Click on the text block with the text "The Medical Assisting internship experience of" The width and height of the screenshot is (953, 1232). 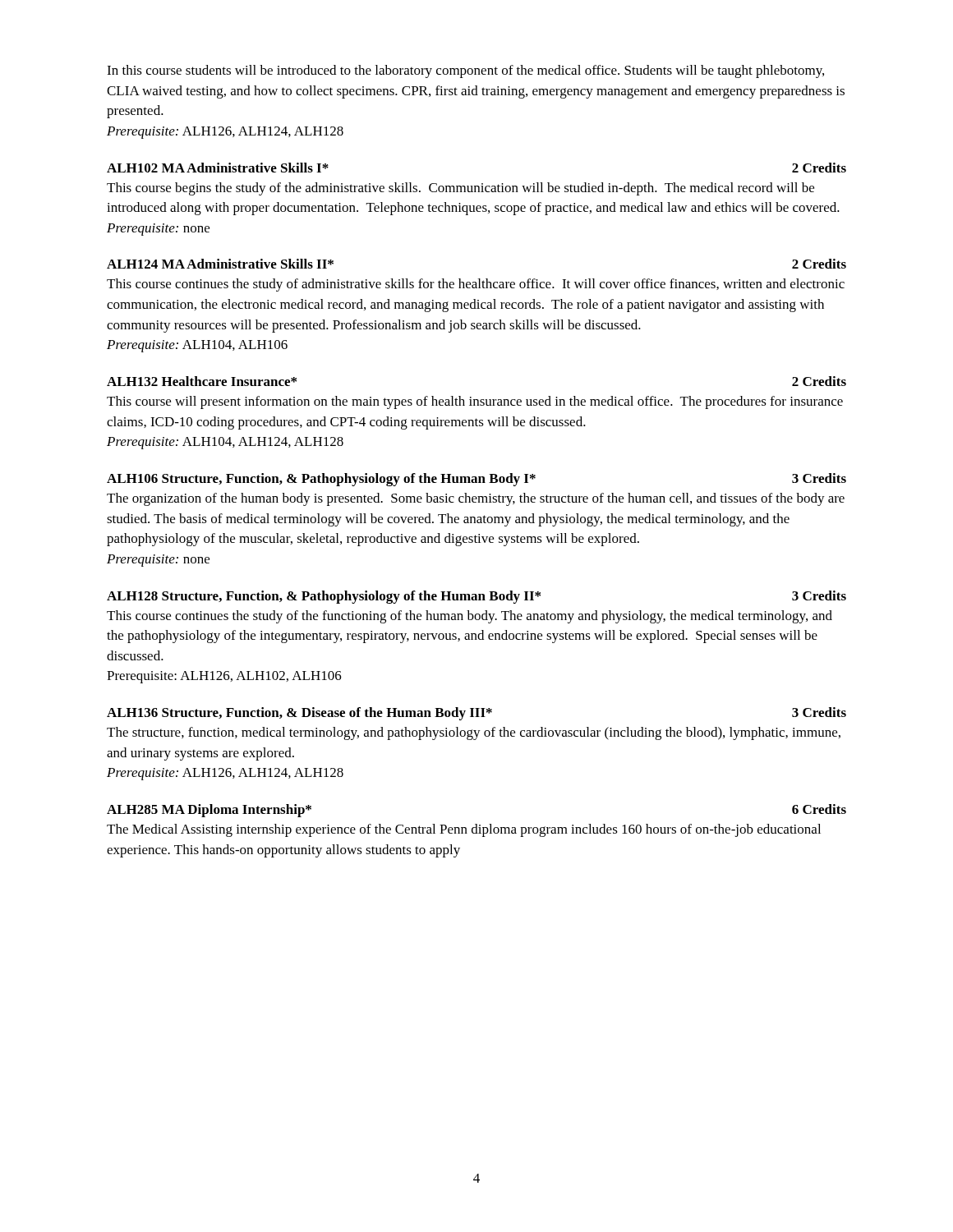coord(464,839)
